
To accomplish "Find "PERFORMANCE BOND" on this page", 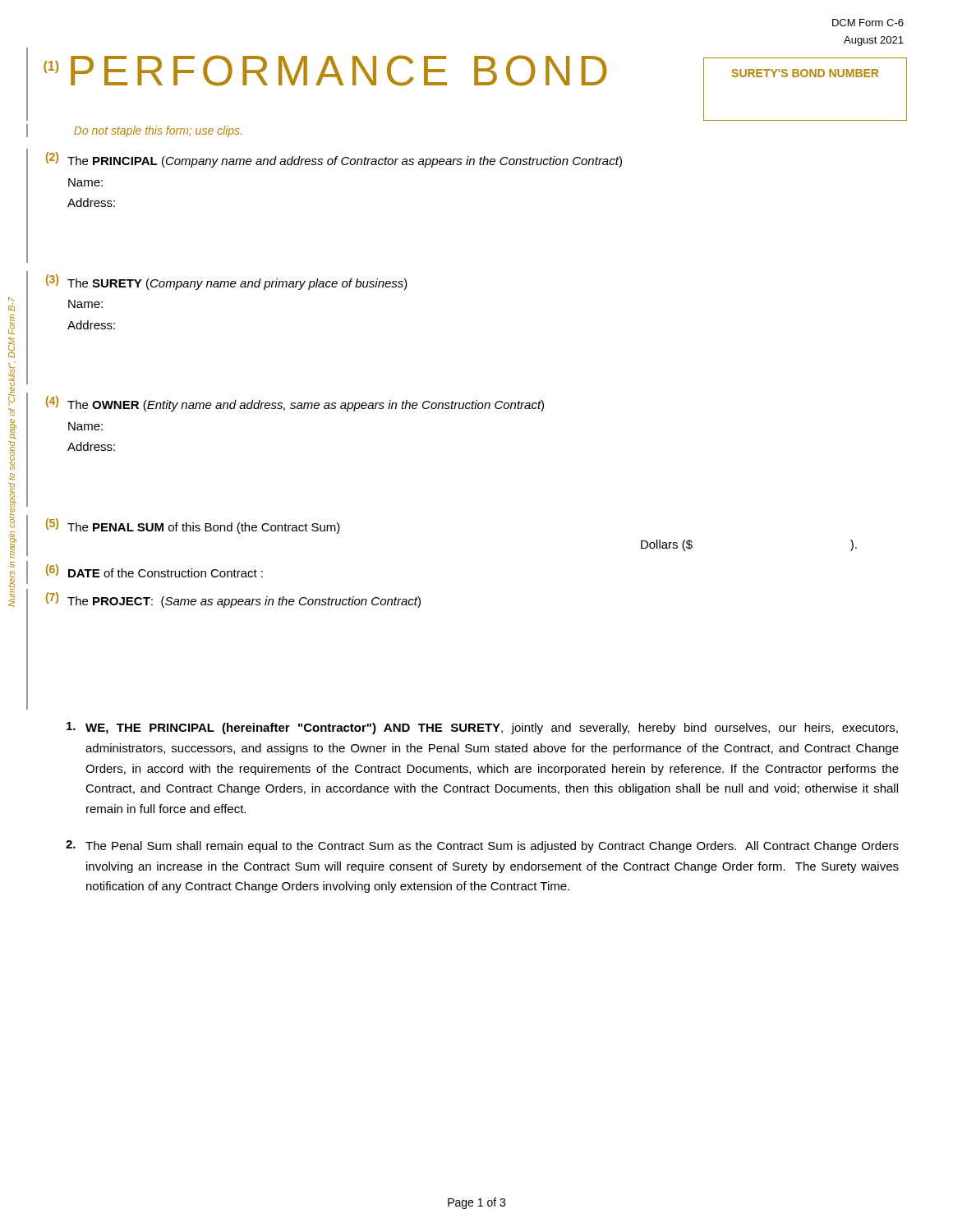I will click(341, 71).
